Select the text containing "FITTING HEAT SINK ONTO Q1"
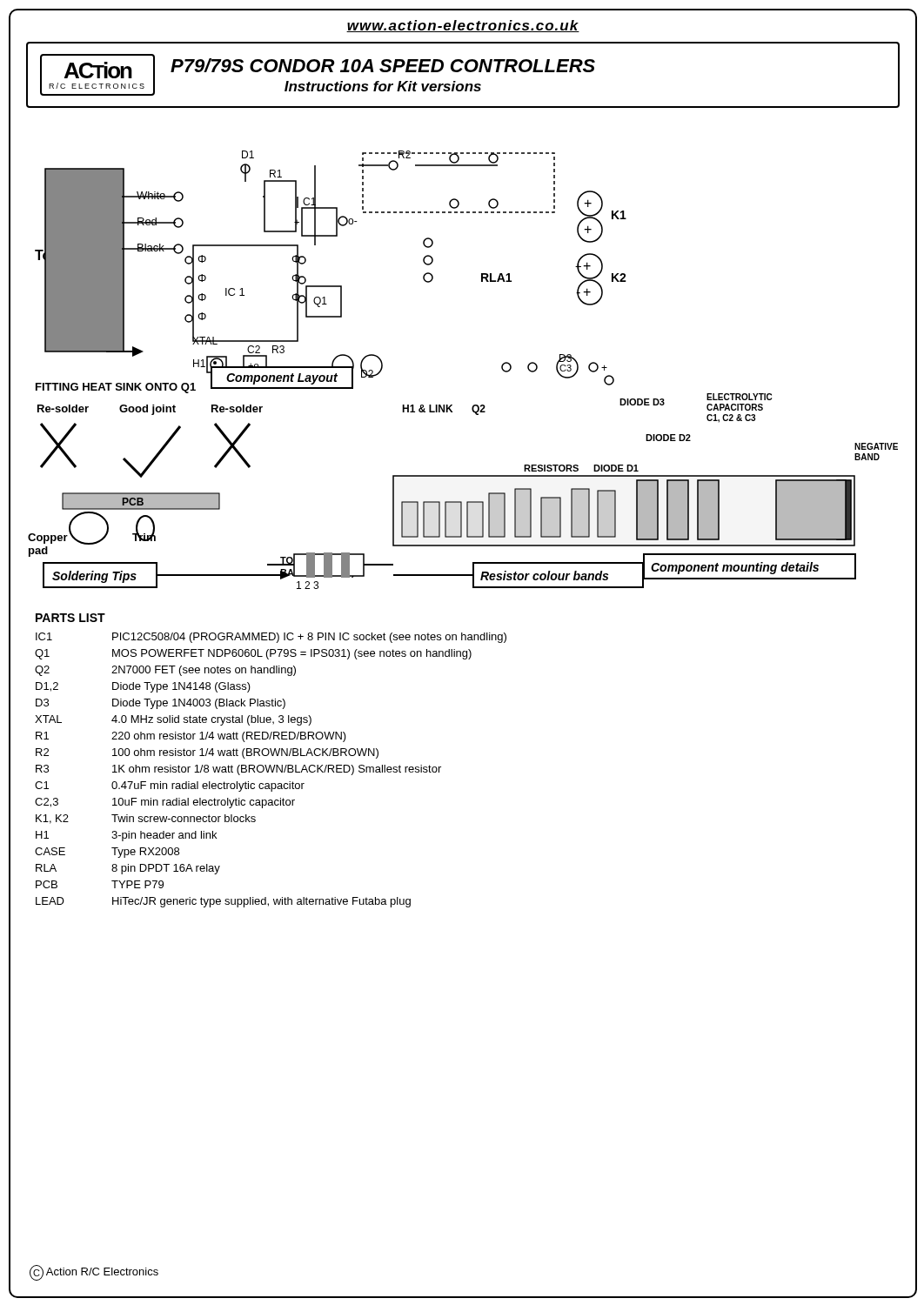 click(115, 387)
